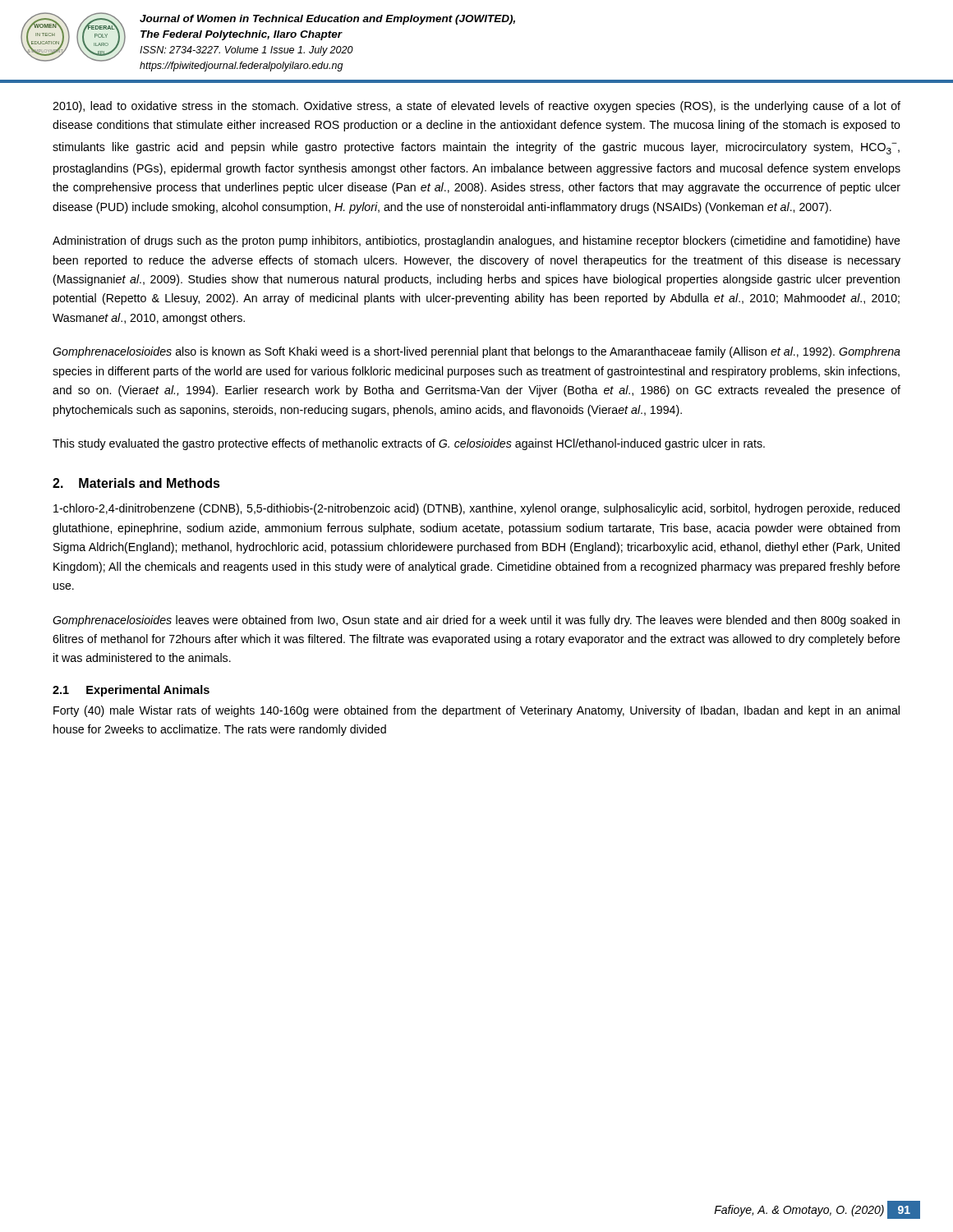
Task: Point to the block beginning "Gomphrenacelosioides also is known as Soft"
Action: [x=476, y=381]
